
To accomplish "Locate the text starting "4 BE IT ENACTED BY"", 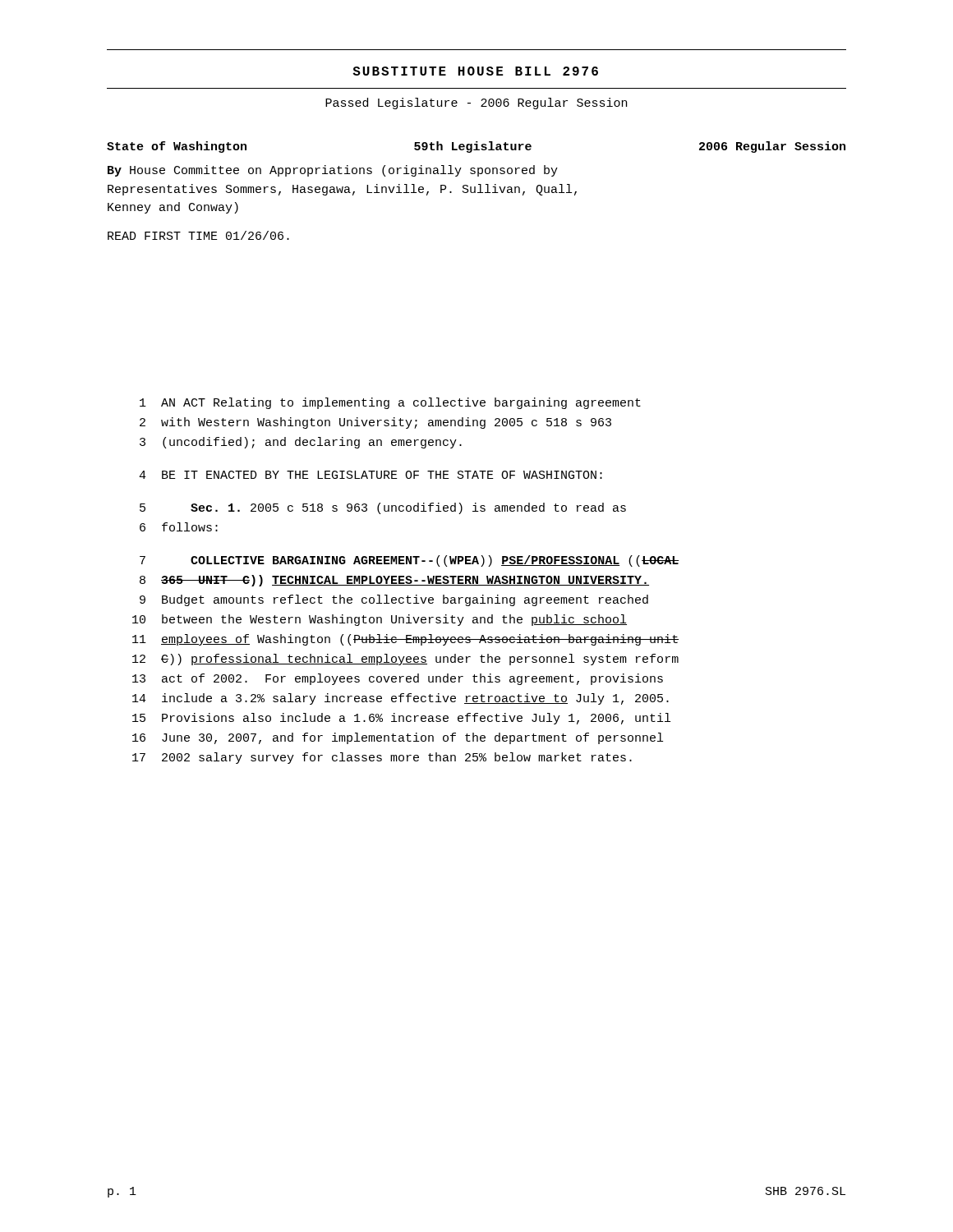I will 476,476.
